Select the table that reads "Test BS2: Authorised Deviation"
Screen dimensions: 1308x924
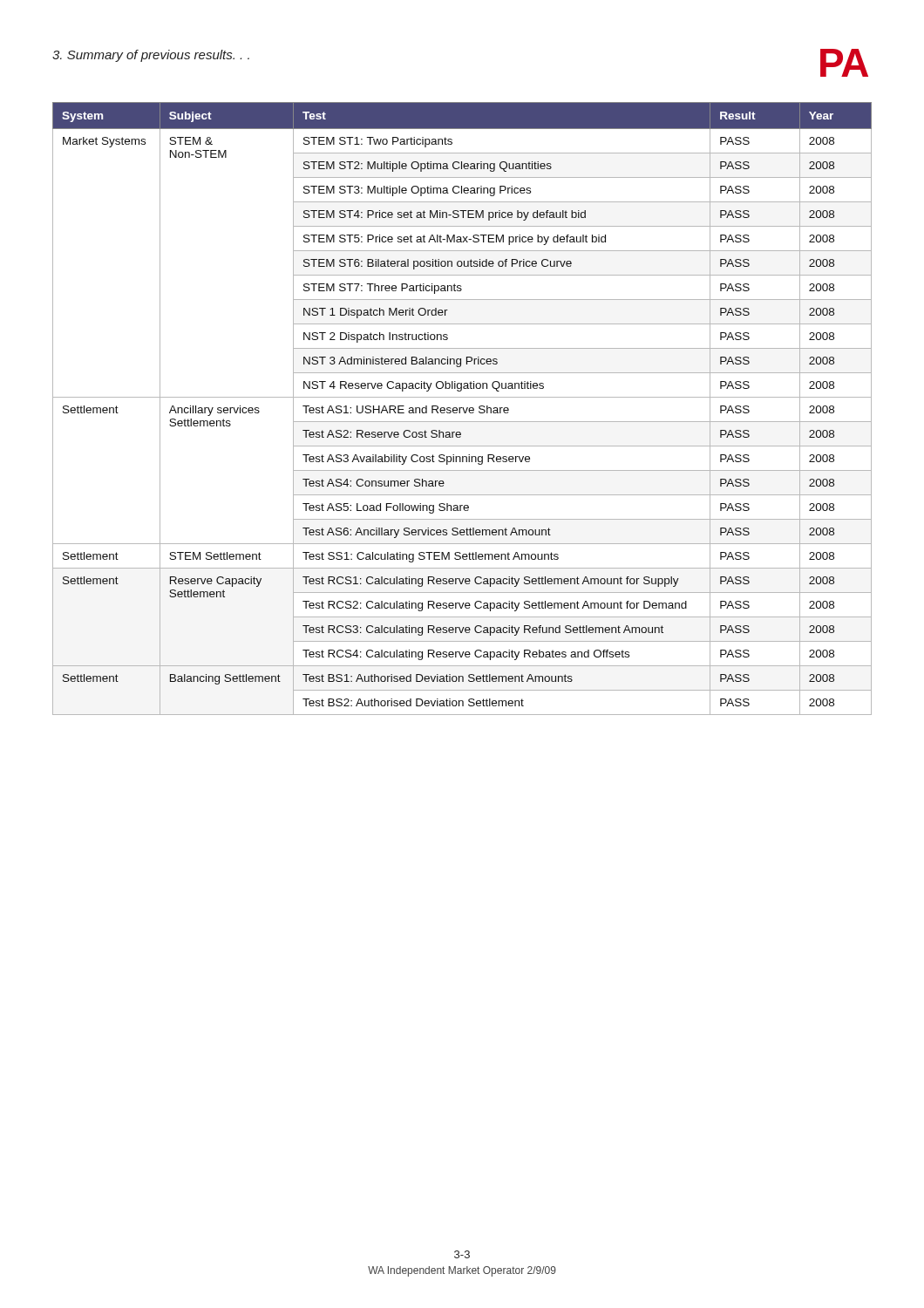click(462, 409)
